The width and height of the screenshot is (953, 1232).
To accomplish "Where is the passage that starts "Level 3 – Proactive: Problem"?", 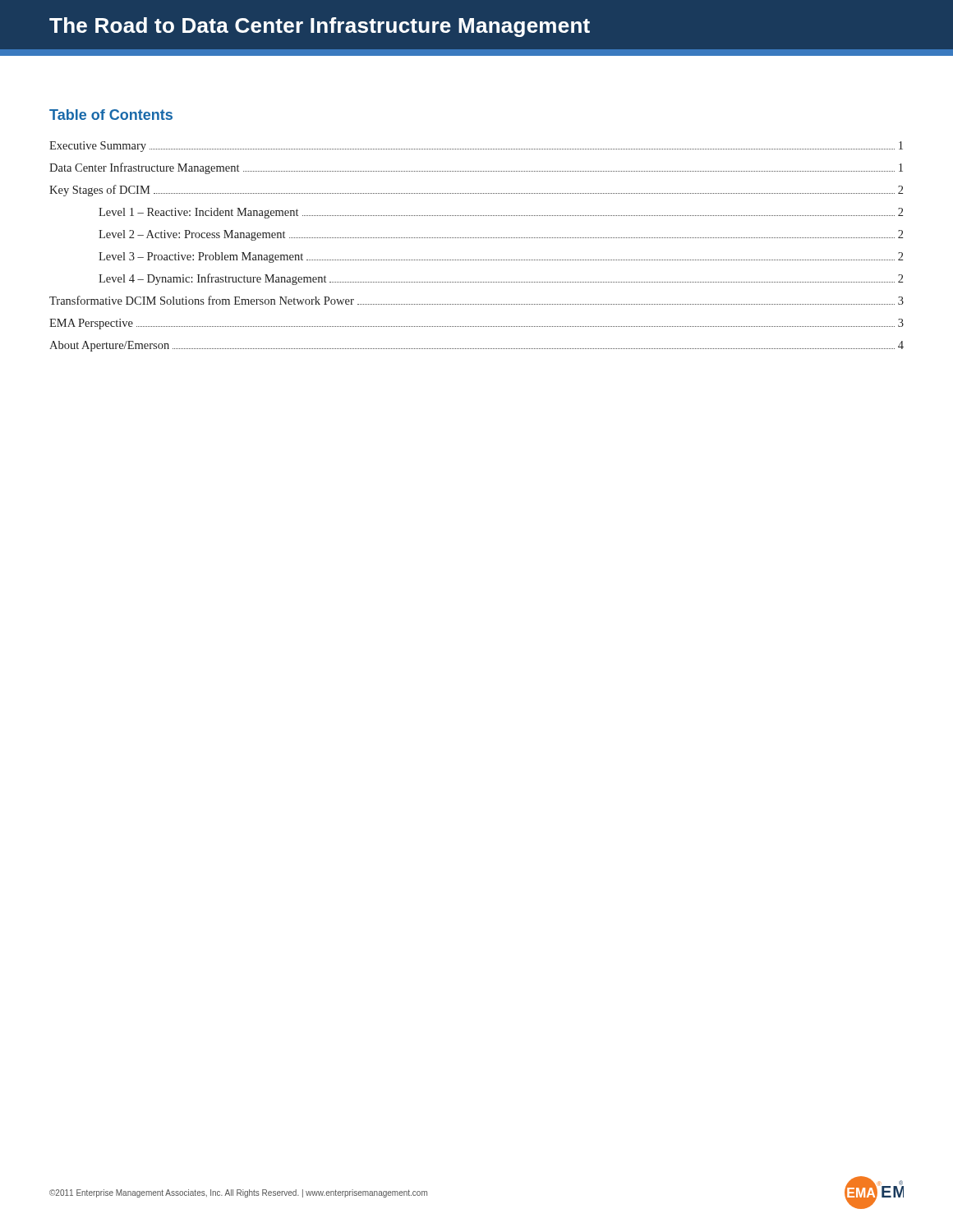I will (x=501, y=257).
